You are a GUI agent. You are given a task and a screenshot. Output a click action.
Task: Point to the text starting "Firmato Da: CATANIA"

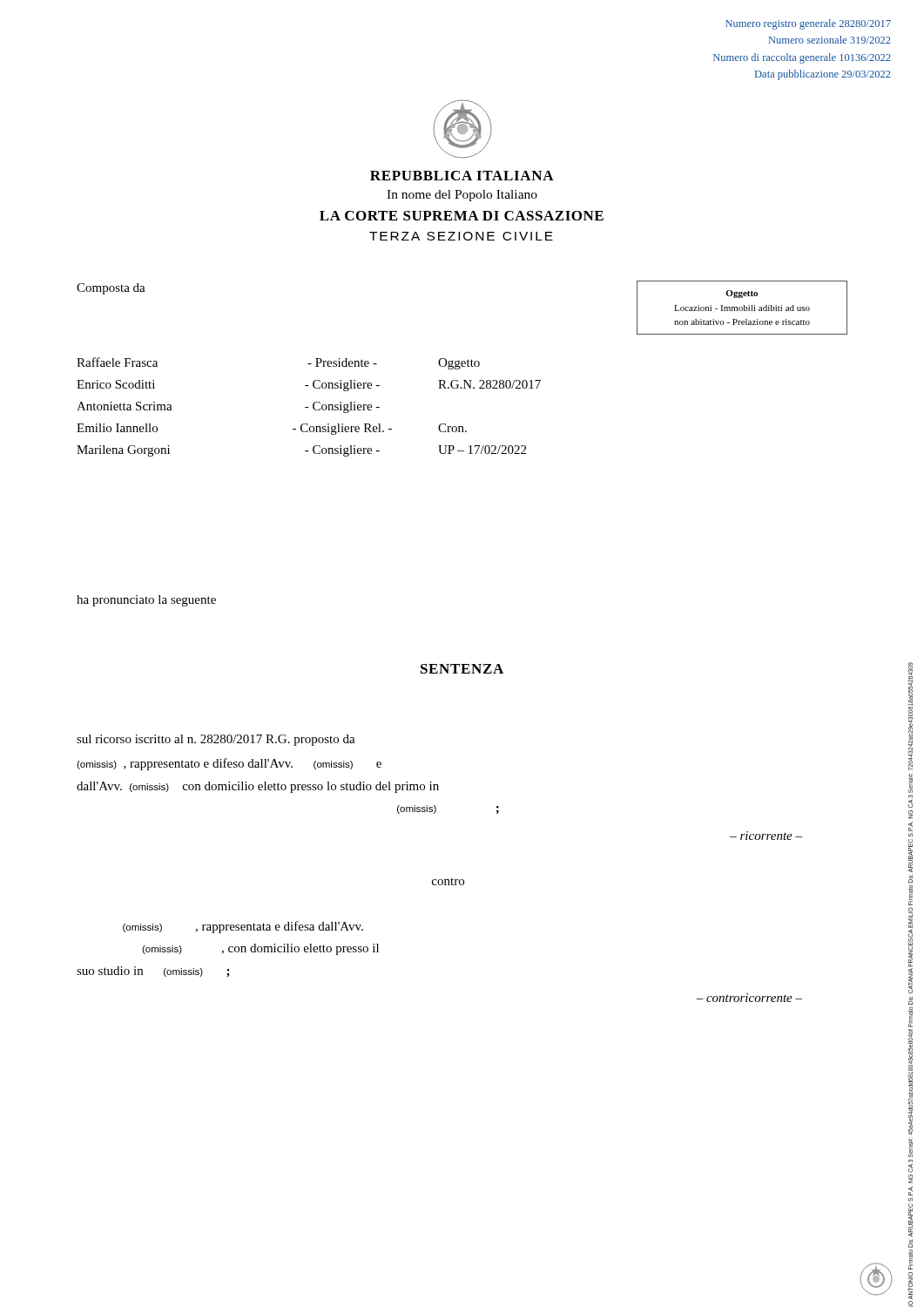(x=911, y=976)
